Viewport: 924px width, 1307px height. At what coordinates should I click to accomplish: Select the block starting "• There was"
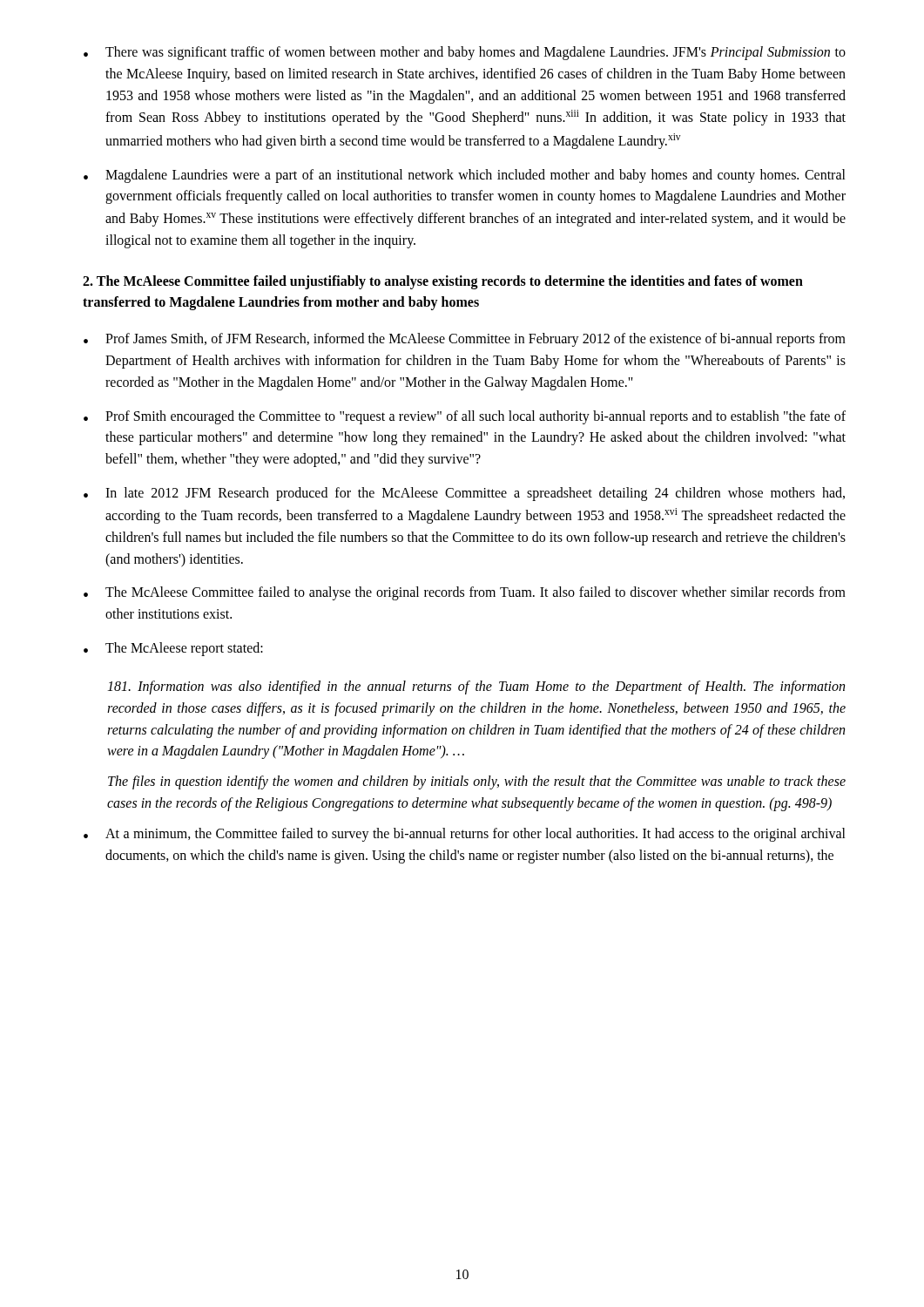464,97
